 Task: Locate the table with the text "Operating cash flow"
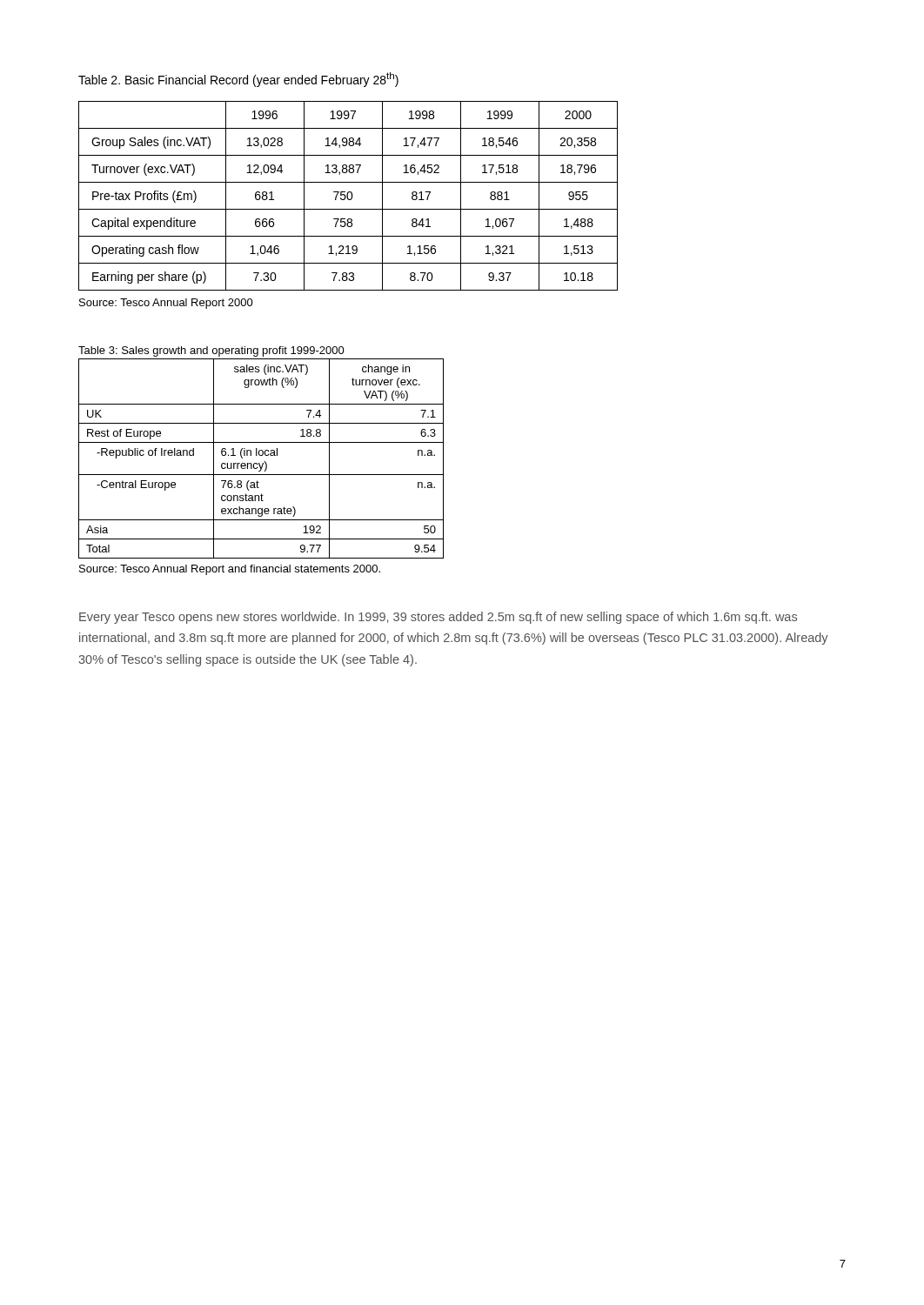(x=462, y=195)
